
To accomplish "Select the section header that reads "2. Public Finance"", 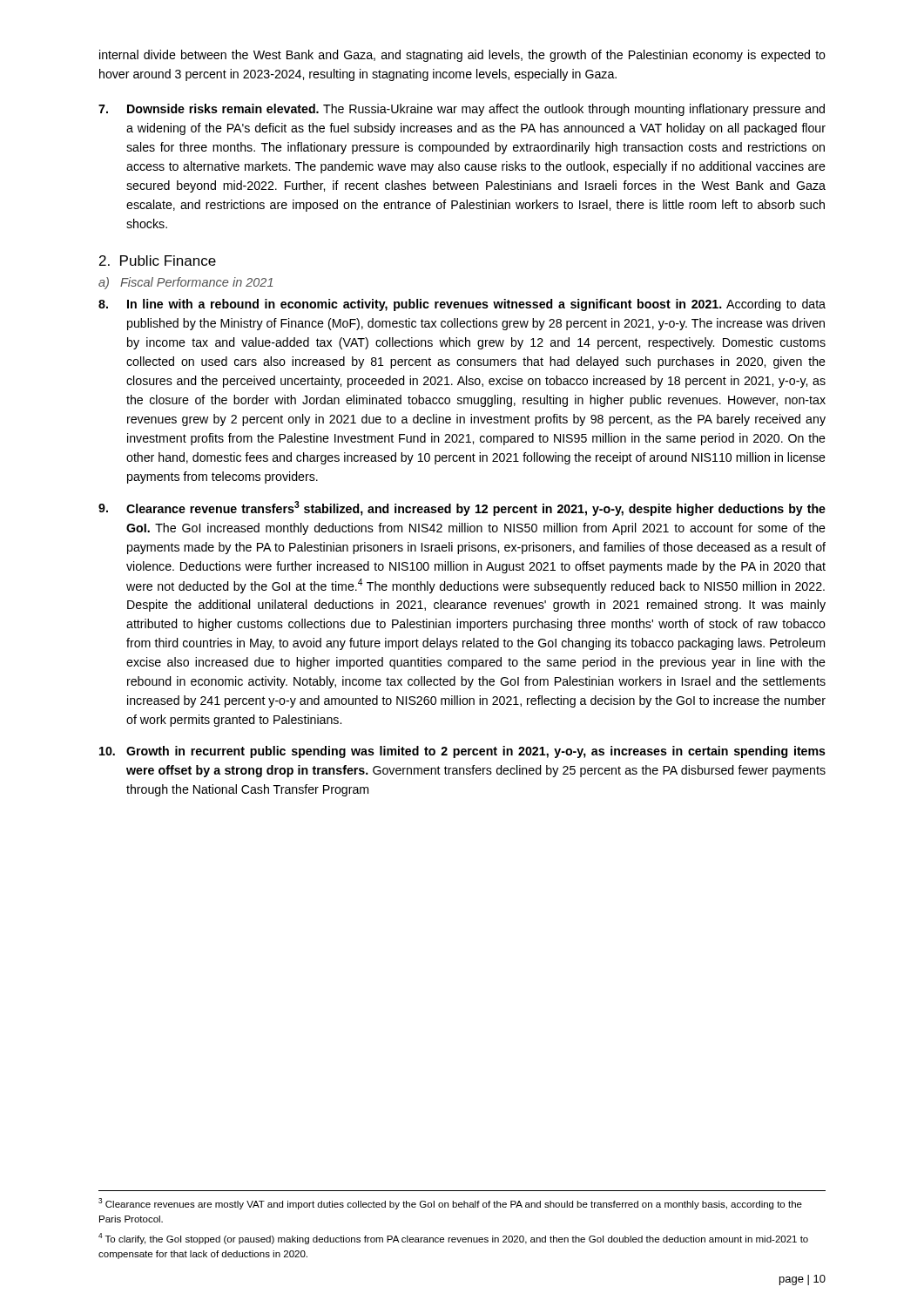I will coord(158,261).
